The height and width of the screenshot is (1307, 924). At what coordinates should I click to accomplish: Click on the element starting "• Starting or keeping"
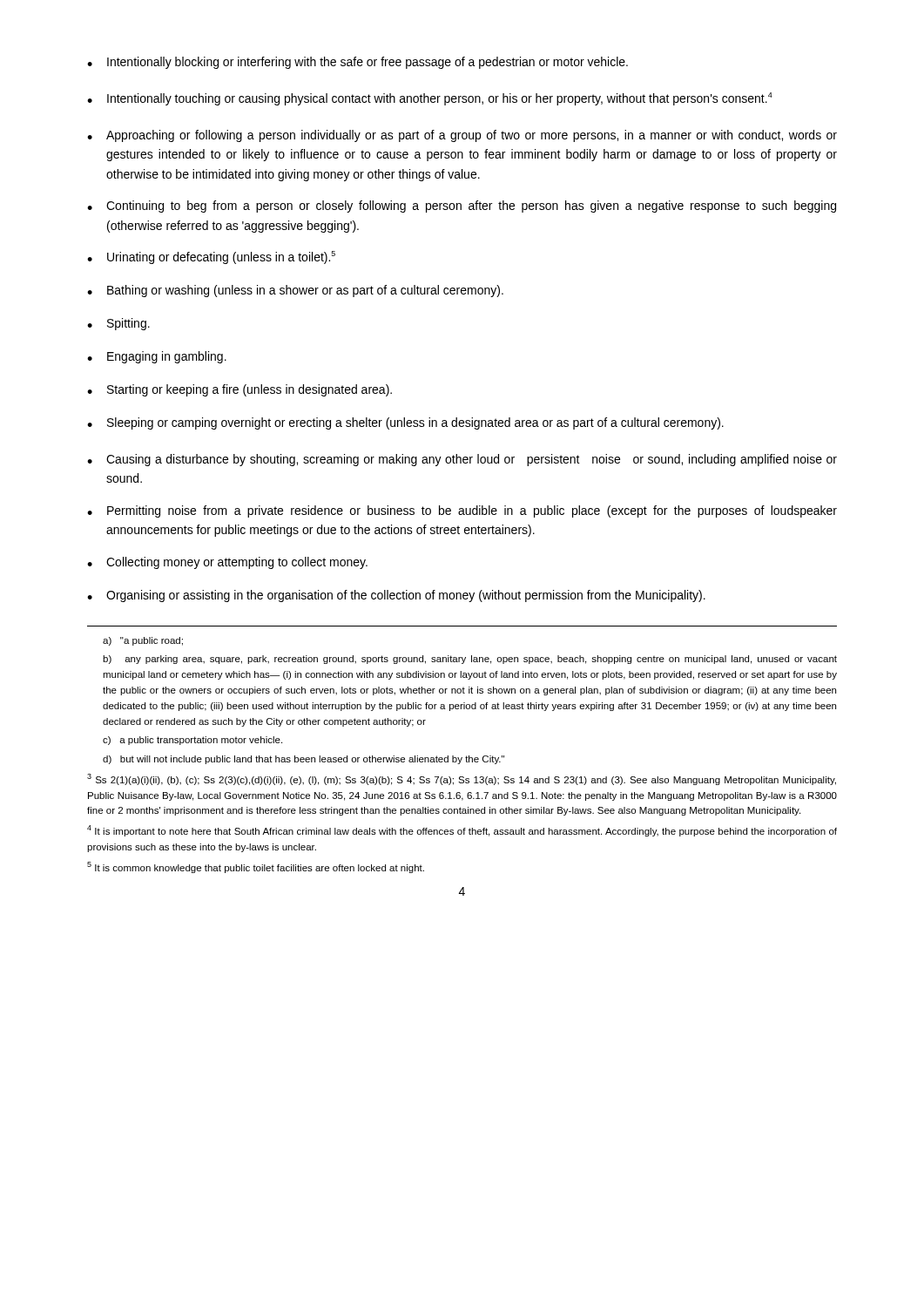click(x=239, y=390)
